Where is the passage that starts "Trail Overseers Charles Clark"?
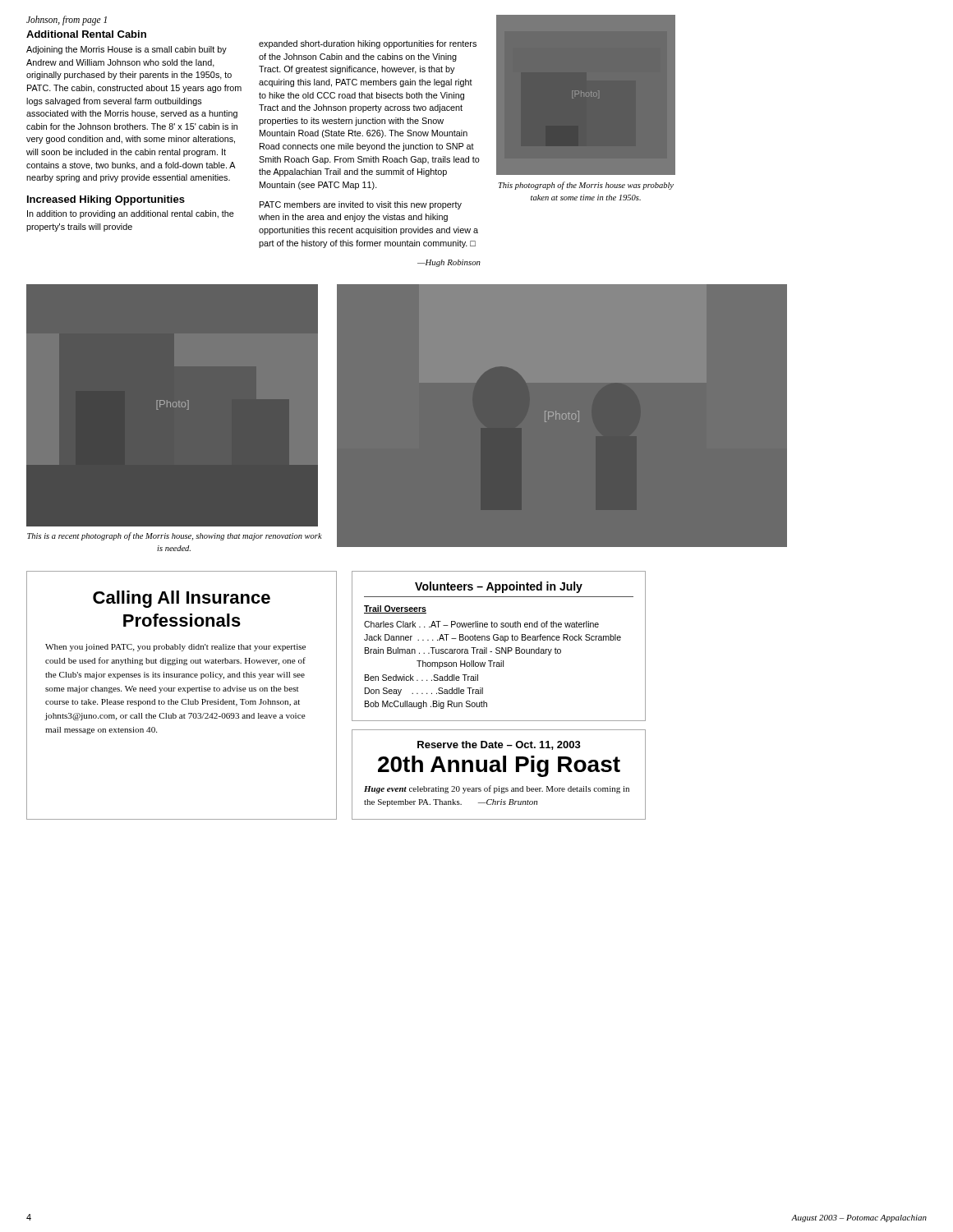The width and height of the screenshot is (953, 1232). (499, 656)
